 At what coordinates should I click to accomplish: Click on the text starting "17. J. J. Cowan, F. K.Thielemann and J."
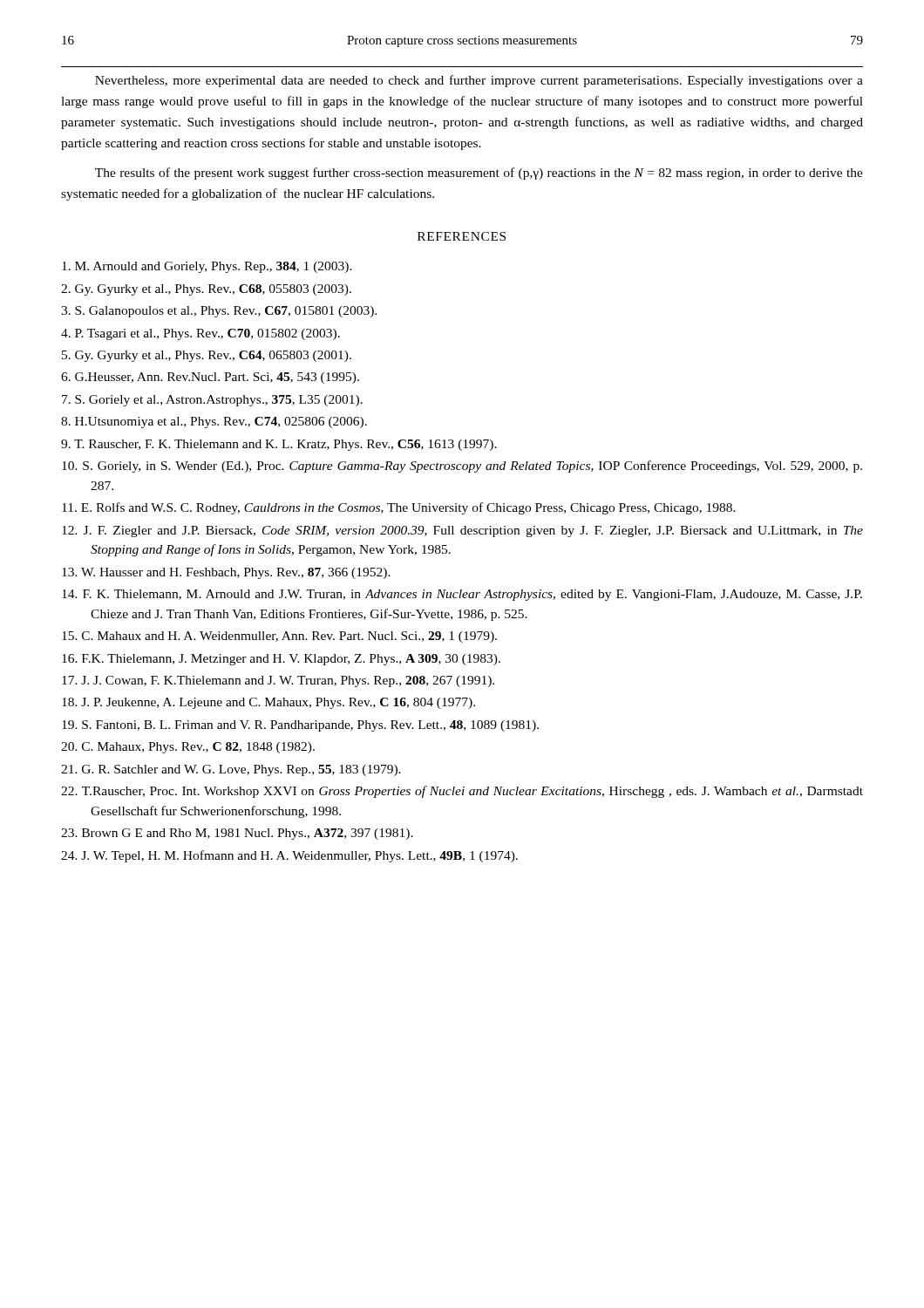[x=278, y=680]
